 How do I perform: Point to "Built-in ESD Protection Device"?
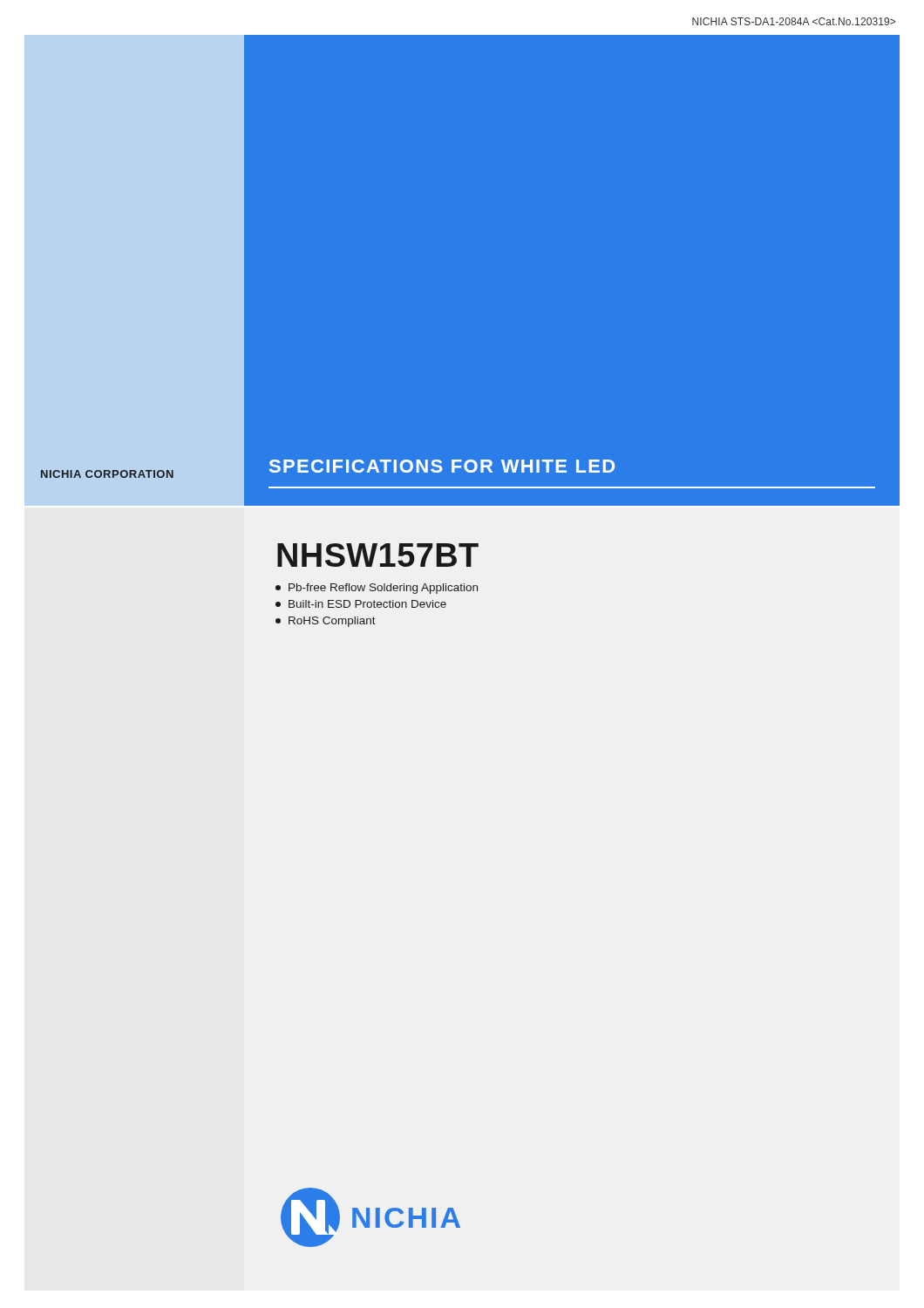tap(361, 604)
